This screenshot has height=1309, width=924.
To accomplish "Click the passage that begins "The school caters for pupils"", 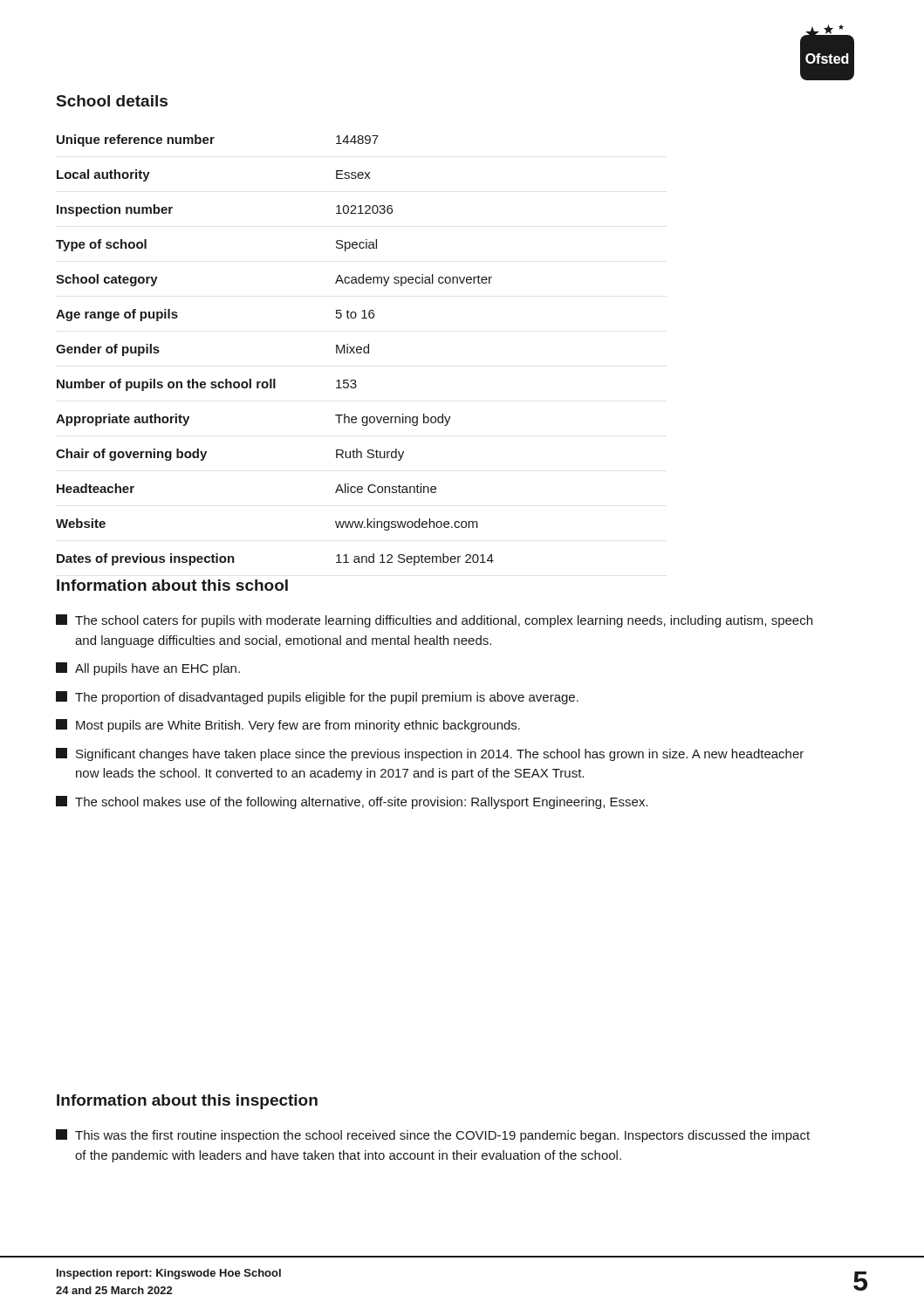I will pyautogui.click(x=440, y=631).
